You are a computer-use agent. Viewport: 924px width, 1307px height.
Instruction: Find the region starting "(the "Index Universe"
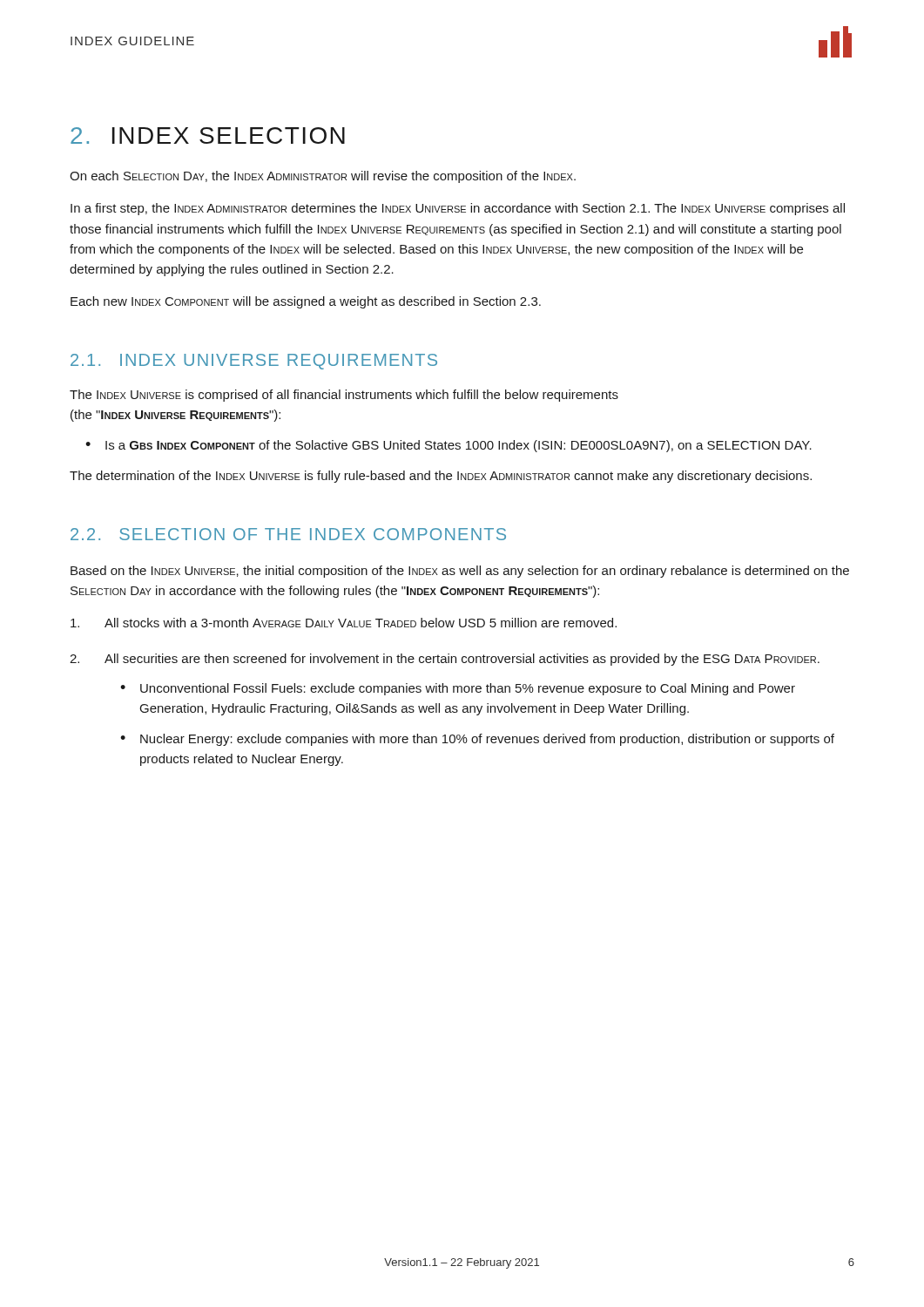pos(176,414)
